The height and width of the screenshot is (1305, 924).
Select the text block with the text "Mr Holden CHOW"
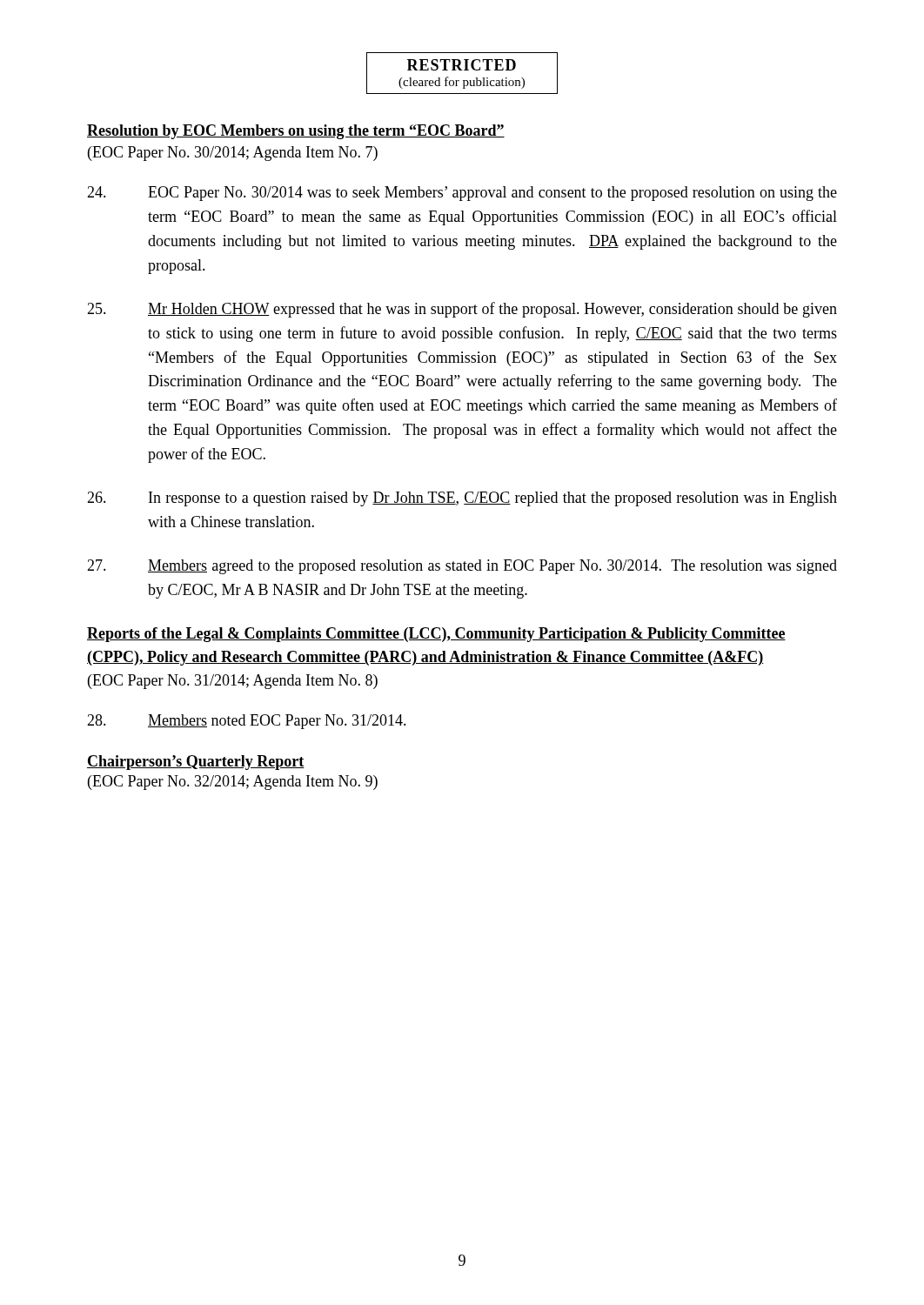point(462,382)
